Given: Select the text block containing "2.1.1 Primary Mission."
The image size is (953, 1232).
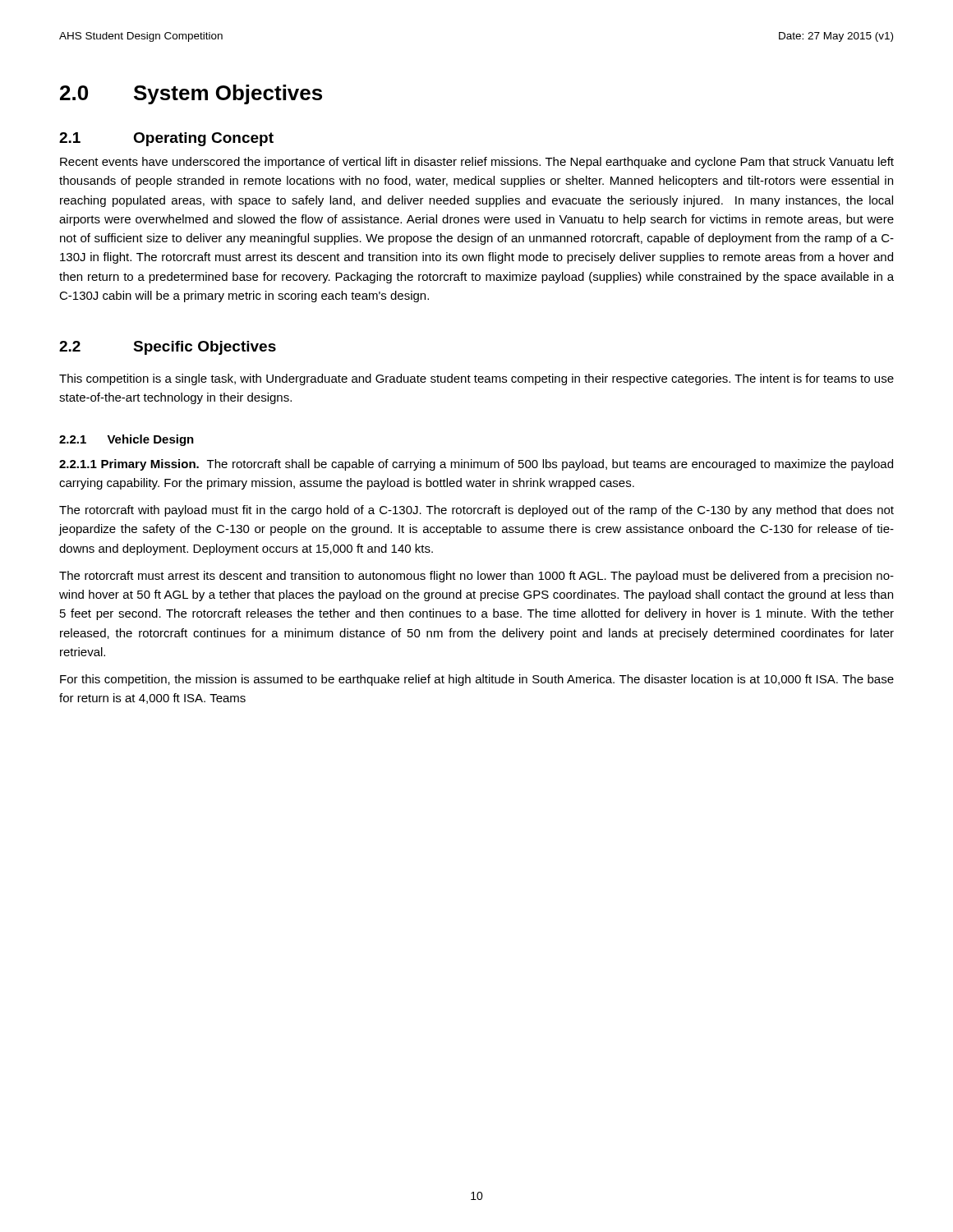Looking at the screenshot, I should point(476,473).
